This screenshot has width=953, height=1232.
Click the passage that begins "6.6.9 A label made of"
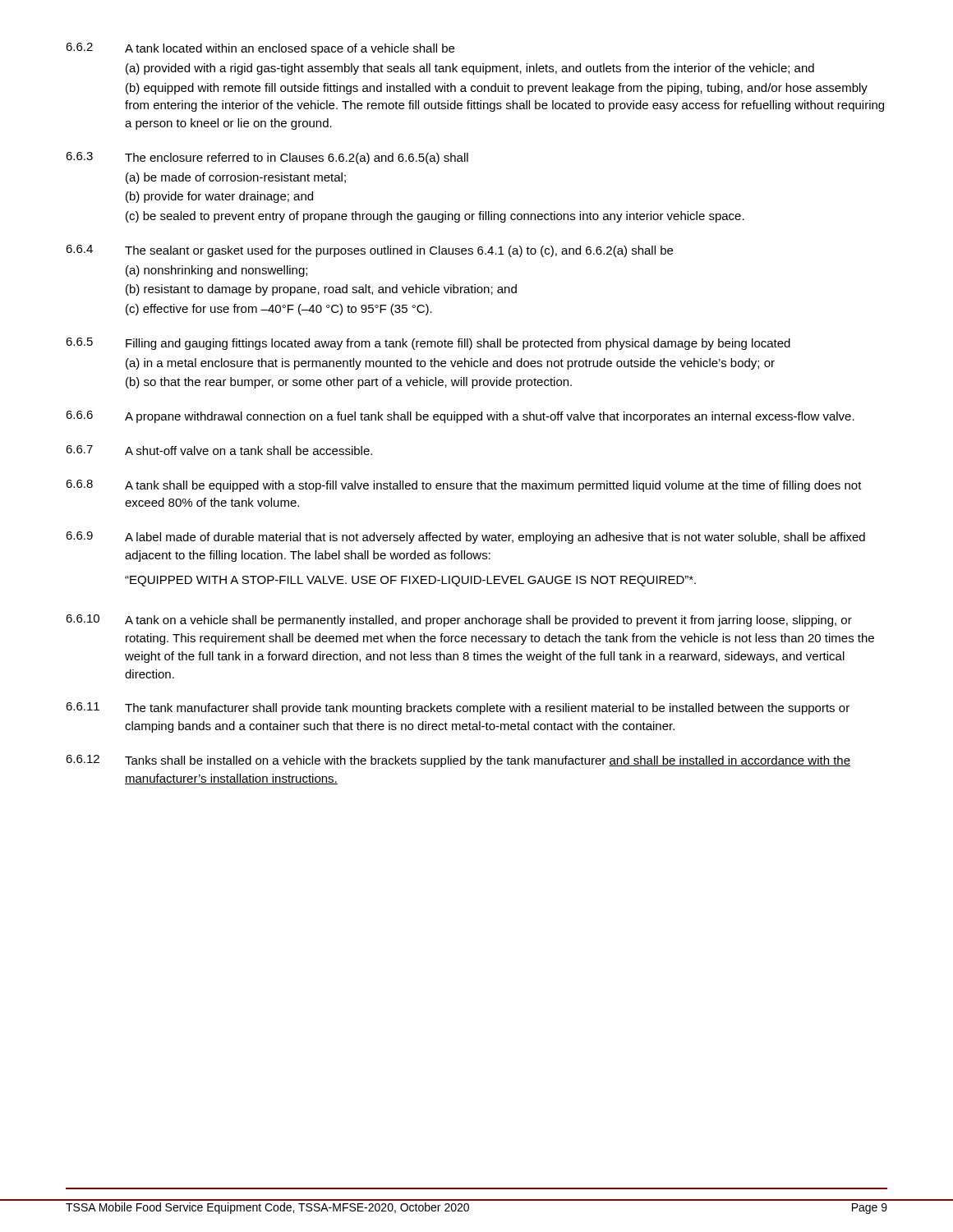pyautogui.click(x=476, y=562)
